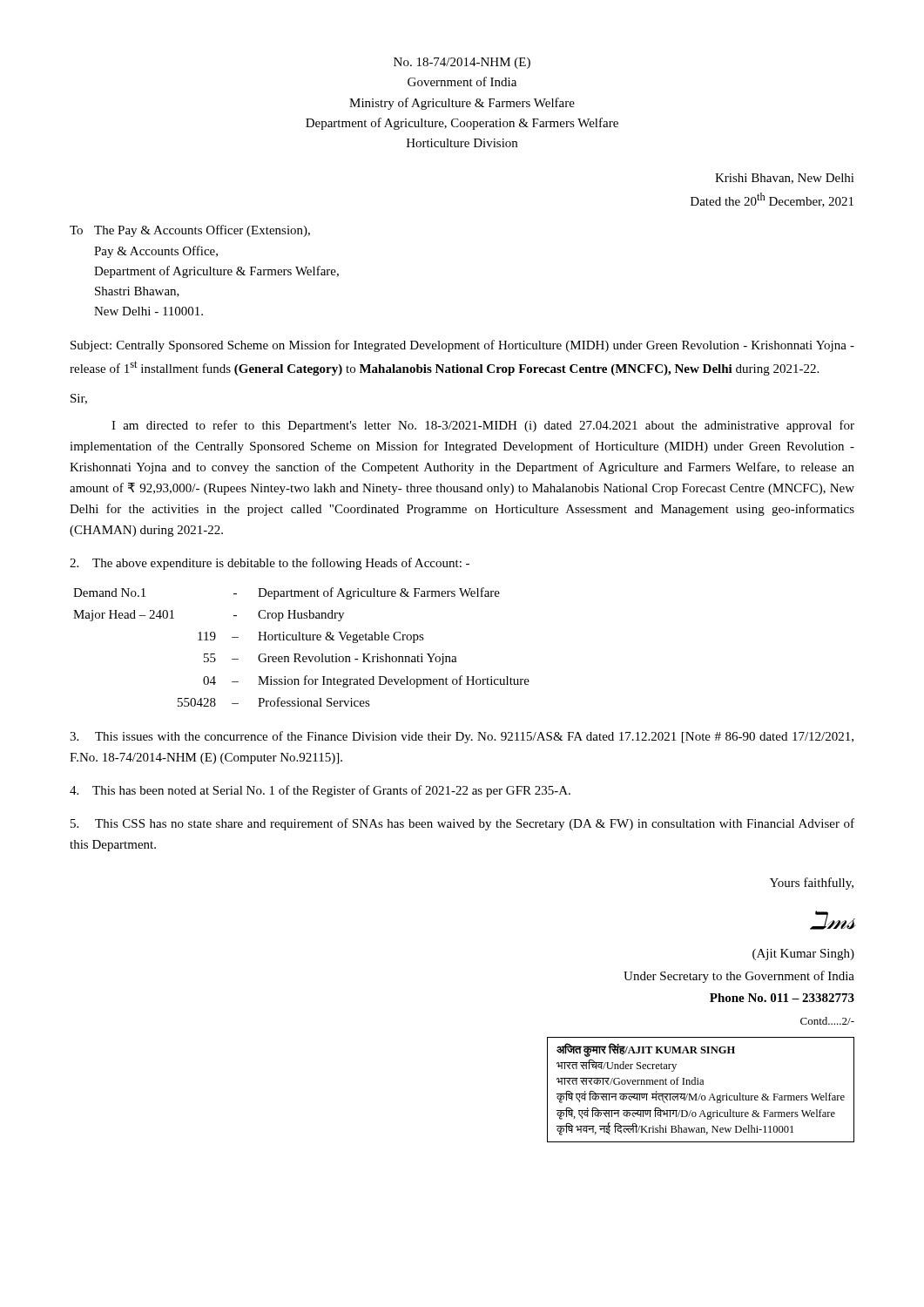Find the element starting "The above expenditure is debitable to"
Image resolution: width=924 pixels, height=1307 pixels.
pos(270,562)
